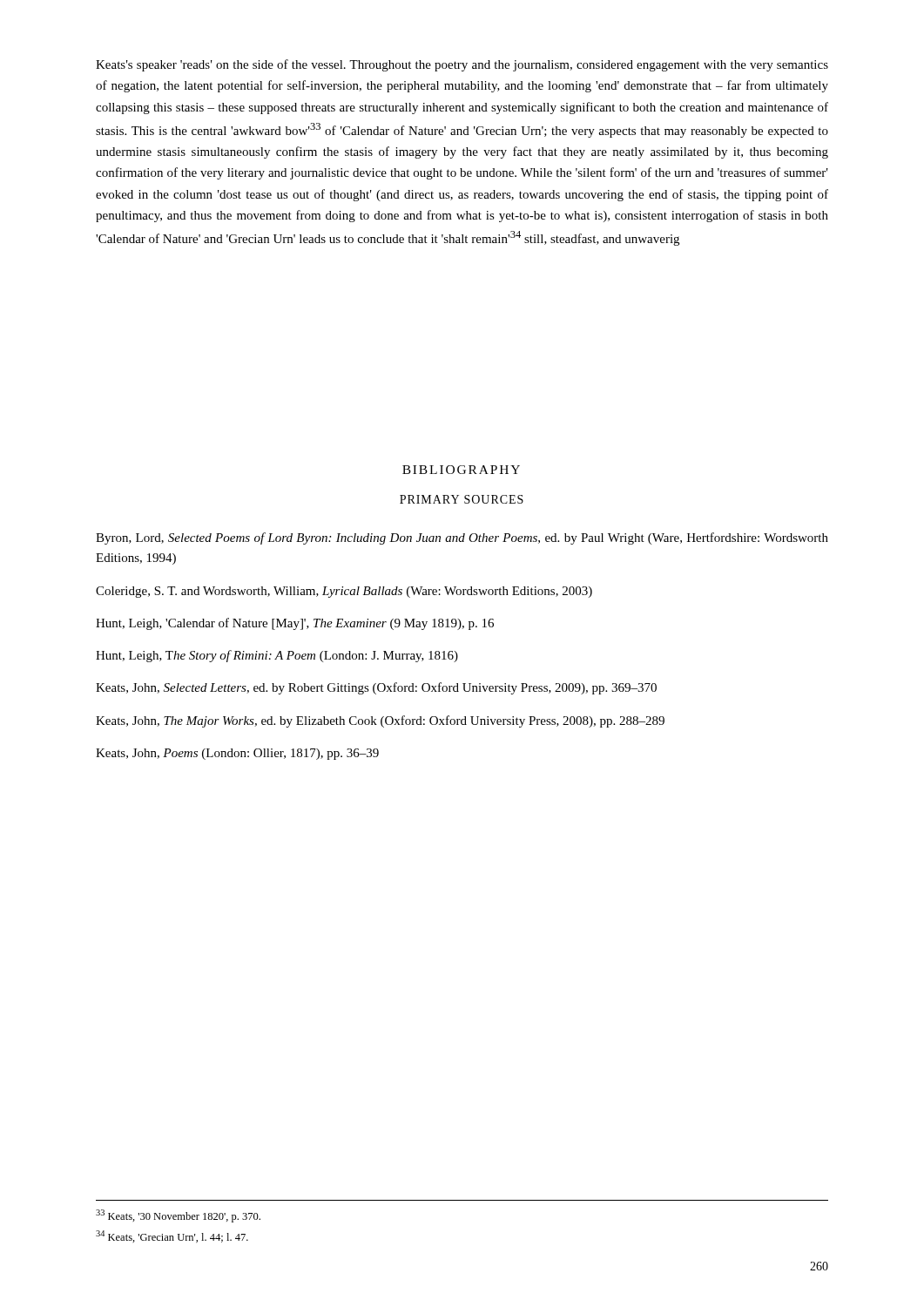Find the block on this page that starts "34 Keats, 'Grecian Urn', l. 44; l."

[x=172, y=1236]
